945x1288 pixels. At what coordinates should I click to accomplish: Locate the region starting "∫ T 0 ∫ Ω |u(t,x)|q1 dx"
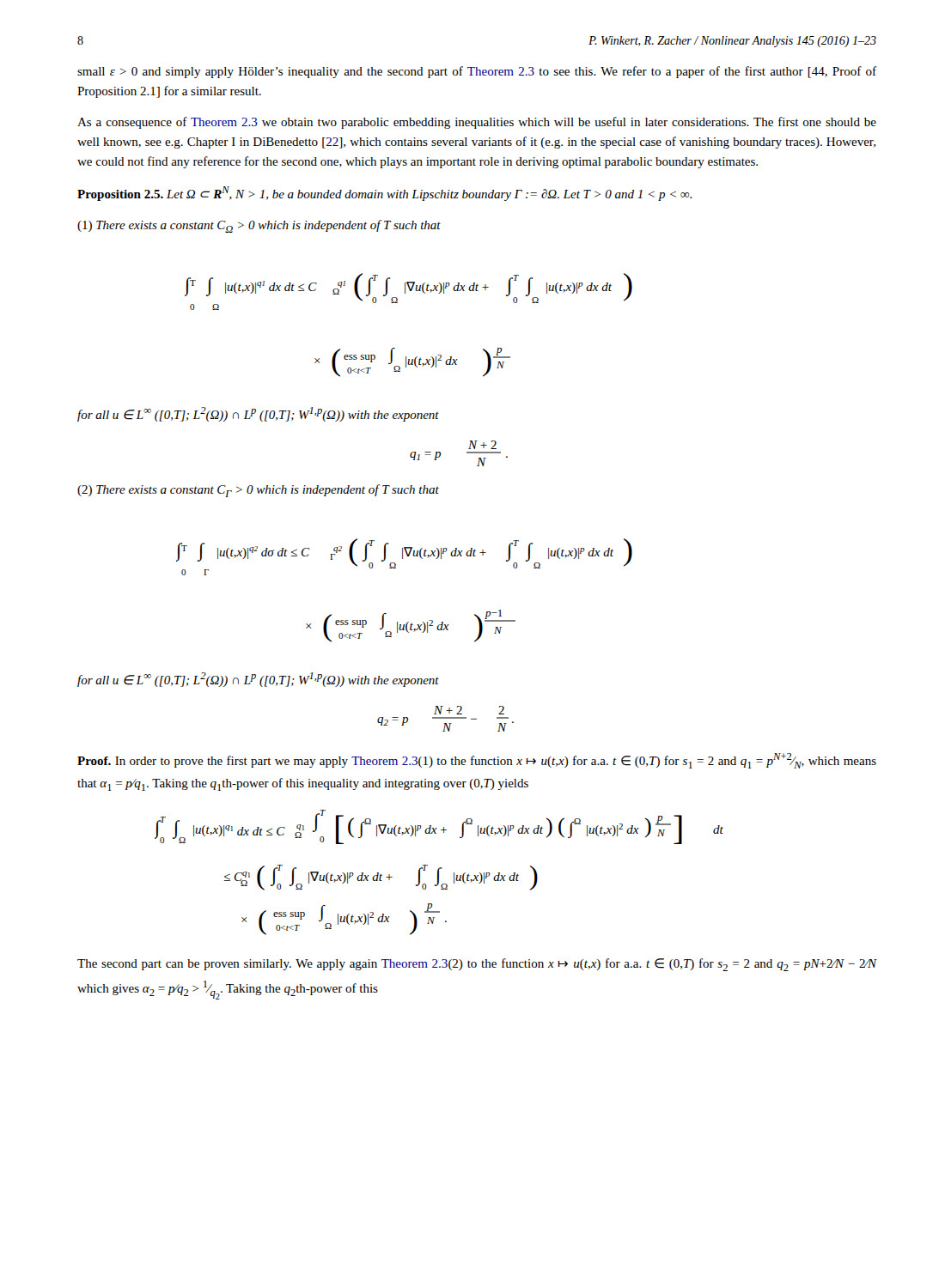click(477, 874)
